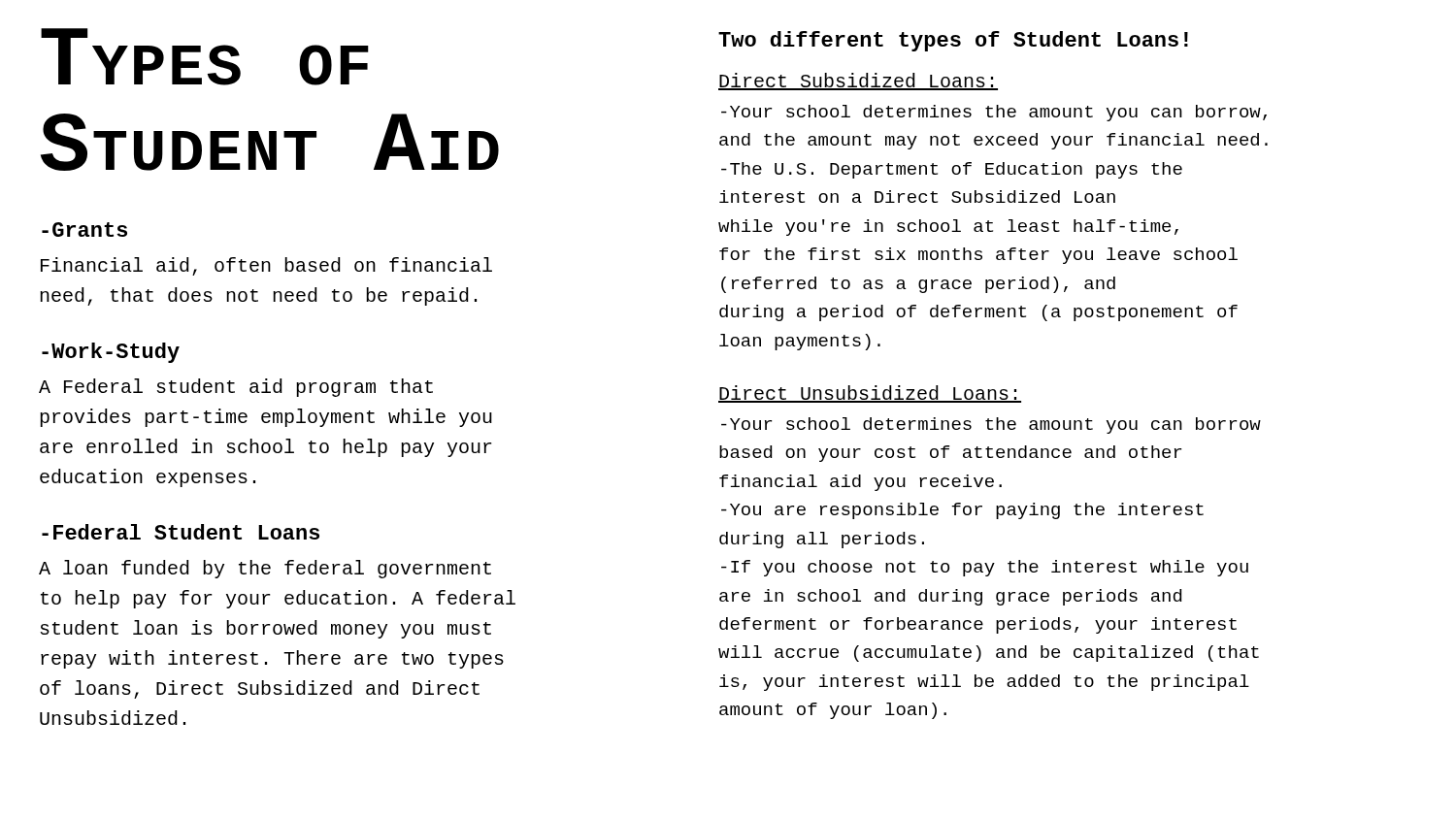The height and width of the screenshot is (819, 1456).
Task: Point to the text block starting "-Federal Student Loans"
Action: click(x=181, y=532)
